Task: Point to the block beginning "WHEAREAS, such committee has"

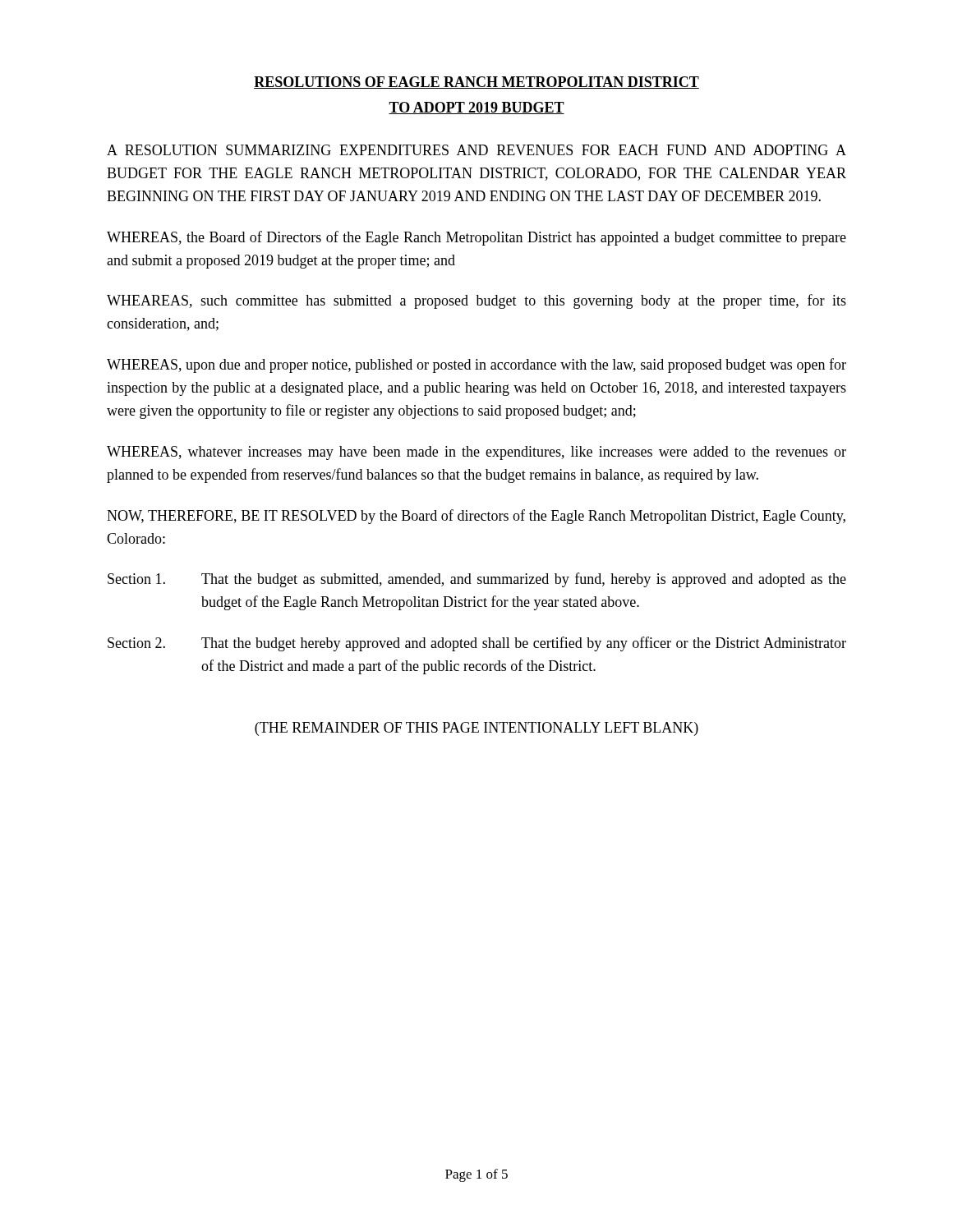Action: click(x=476, y=312)
